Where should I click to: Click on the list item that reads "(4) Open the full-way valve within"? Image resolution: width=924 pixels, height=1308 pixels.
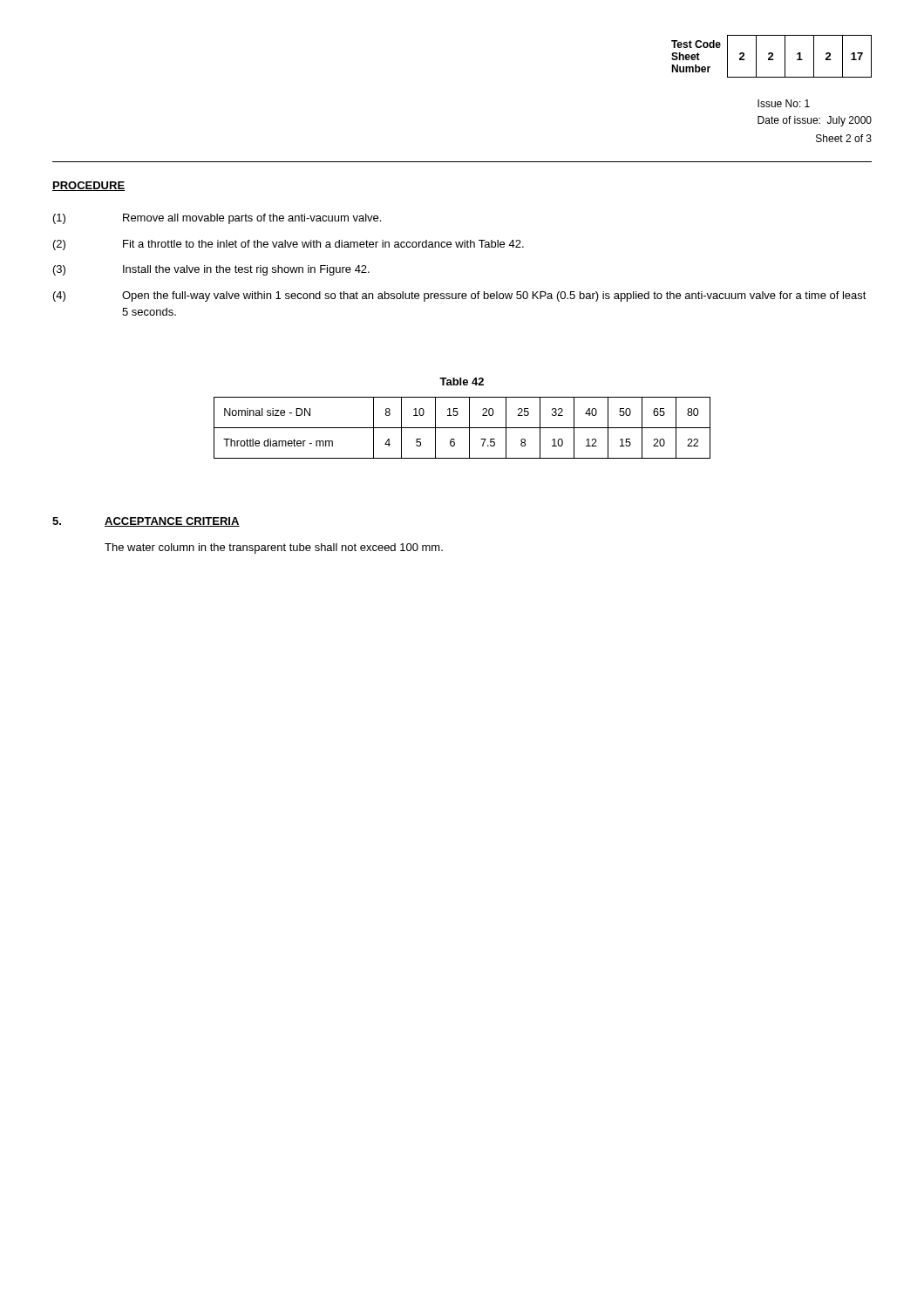pos(462,303)
